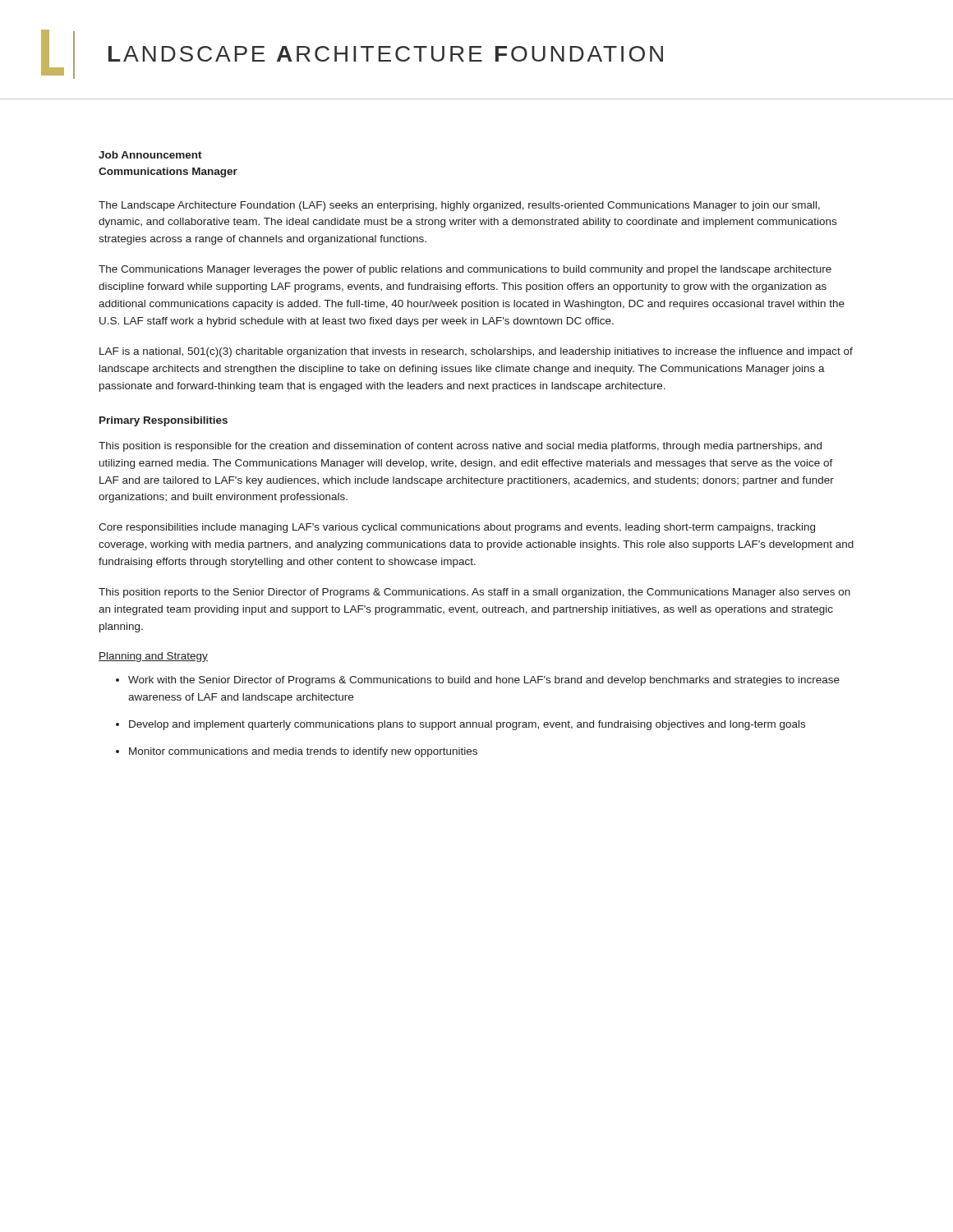The image size is (953, 1232).
Task: Locate the section header containing "Primary Responsibilities"
Action: (163, 420)
